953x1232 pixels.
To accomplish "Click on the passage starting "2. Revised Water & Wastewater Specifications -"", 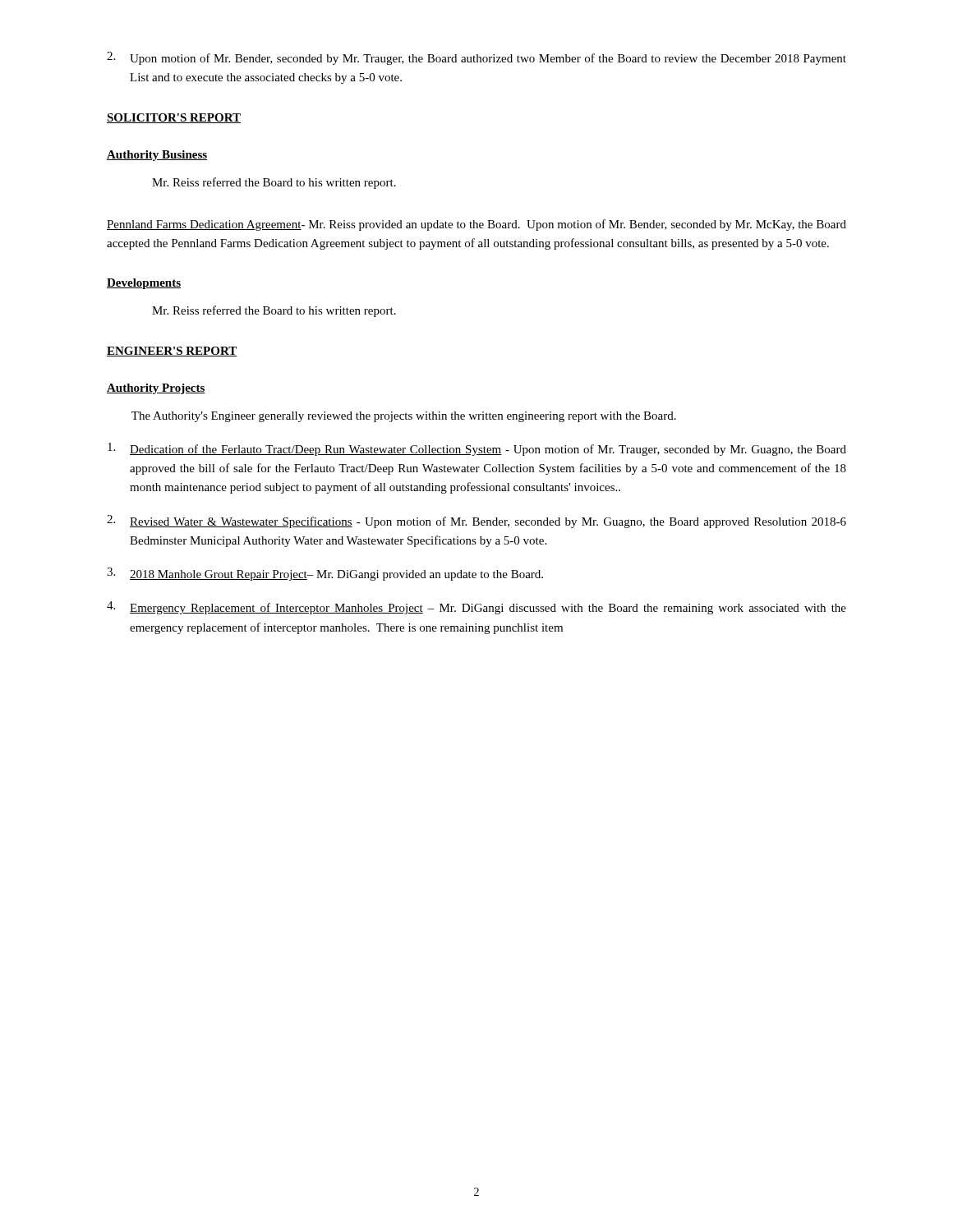I will coord(476,531).
